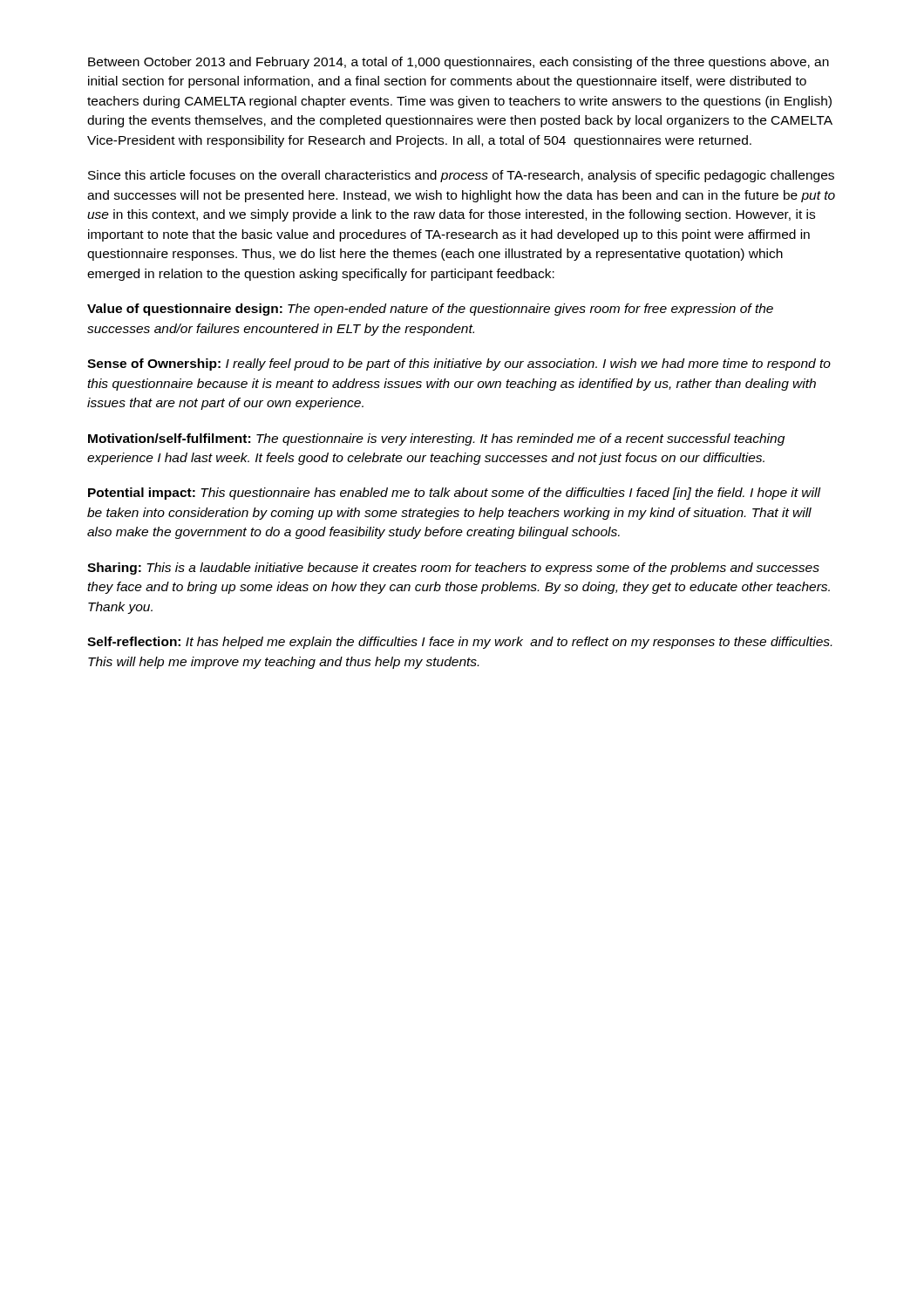Screen dimensions: 1308x924
Task: Click on the text block with the text "Sense of Ownership:"
Action: tap(459, 383)
